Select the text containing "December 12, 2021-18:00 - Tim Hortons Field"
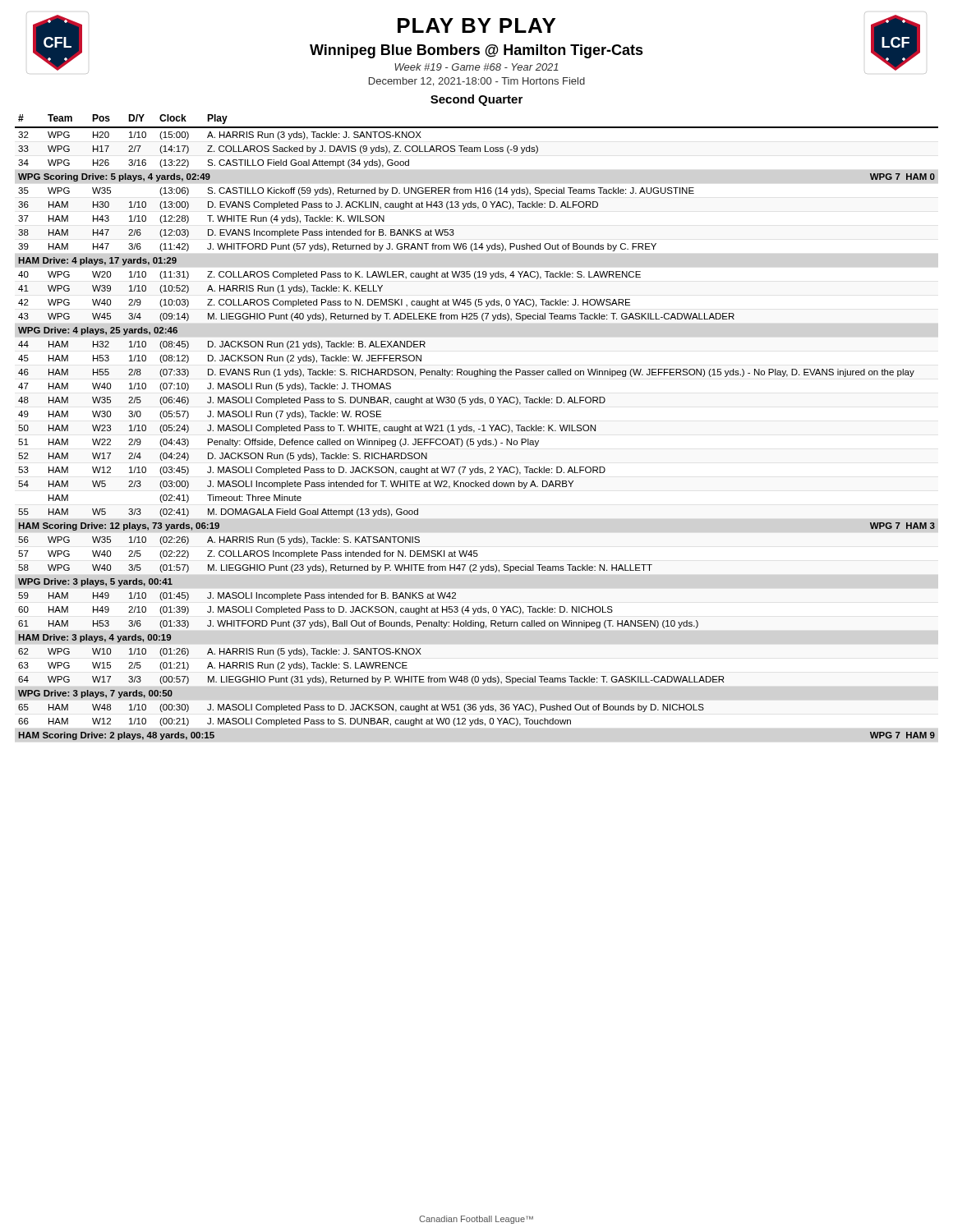 point(476,81)
